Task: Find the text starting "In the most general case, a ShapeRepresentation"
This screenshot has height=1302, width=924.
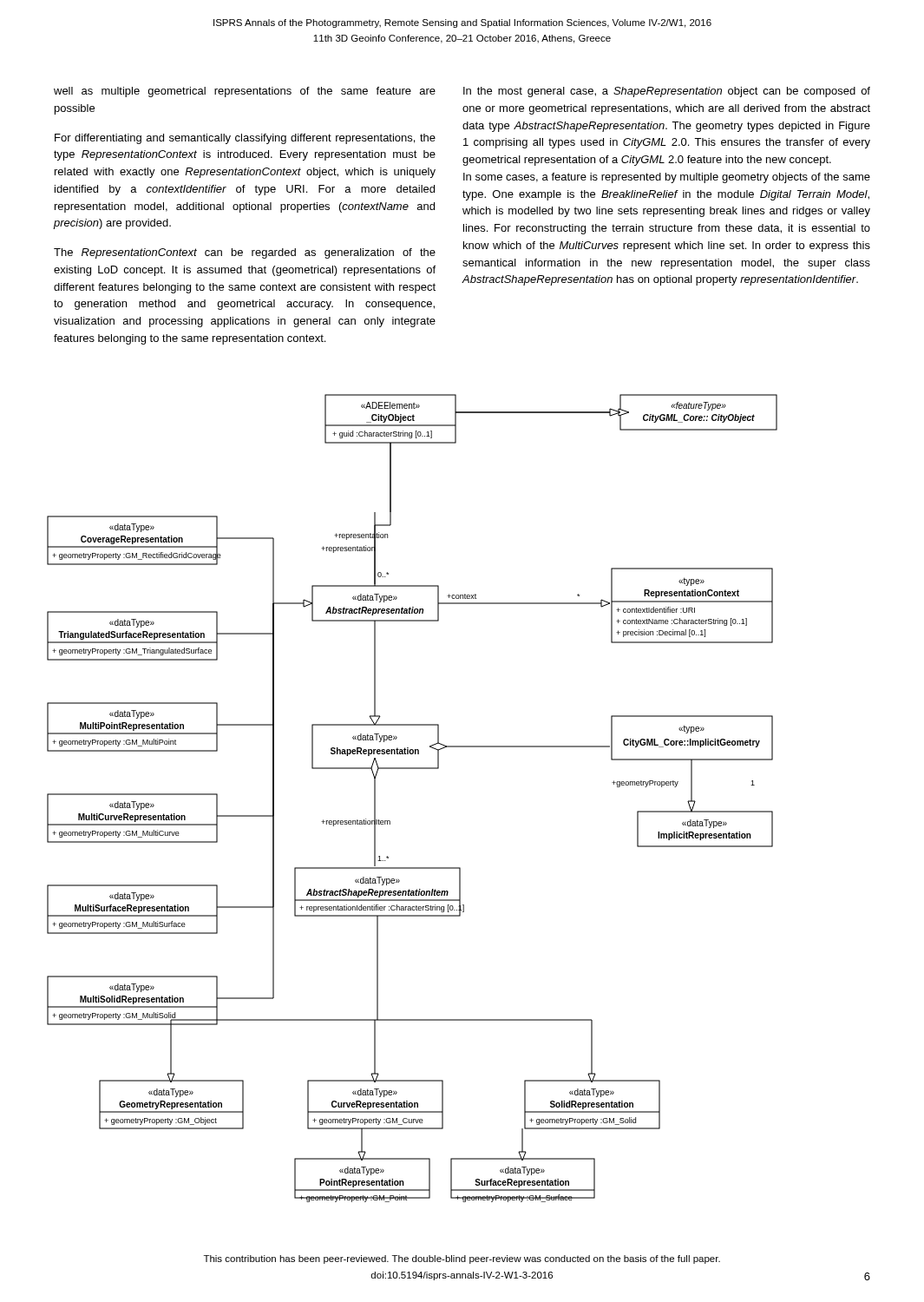Action: (x=666, y=185)
